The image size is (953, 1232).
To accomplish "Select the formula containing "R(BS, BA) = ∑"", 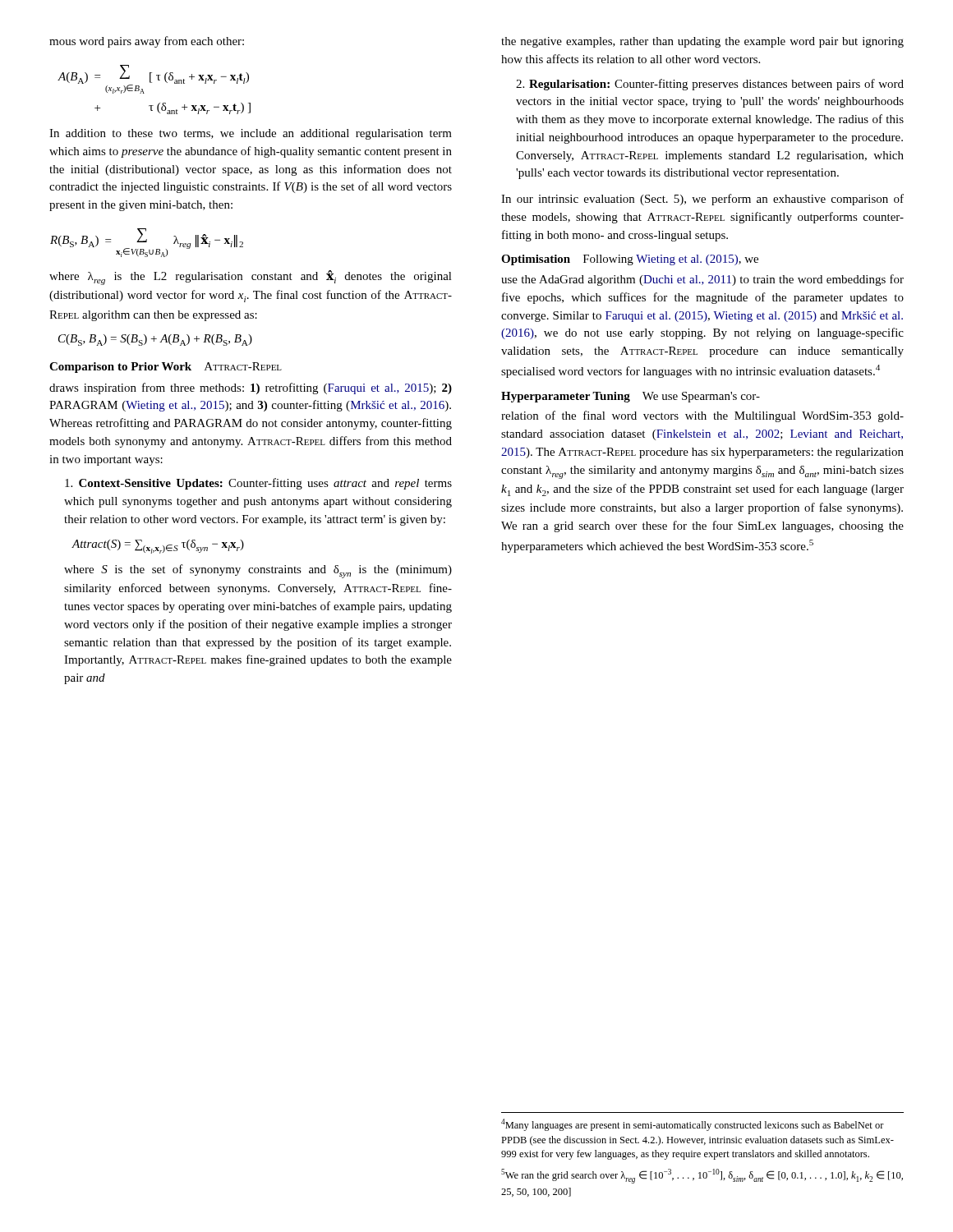I will pos(147,241).
